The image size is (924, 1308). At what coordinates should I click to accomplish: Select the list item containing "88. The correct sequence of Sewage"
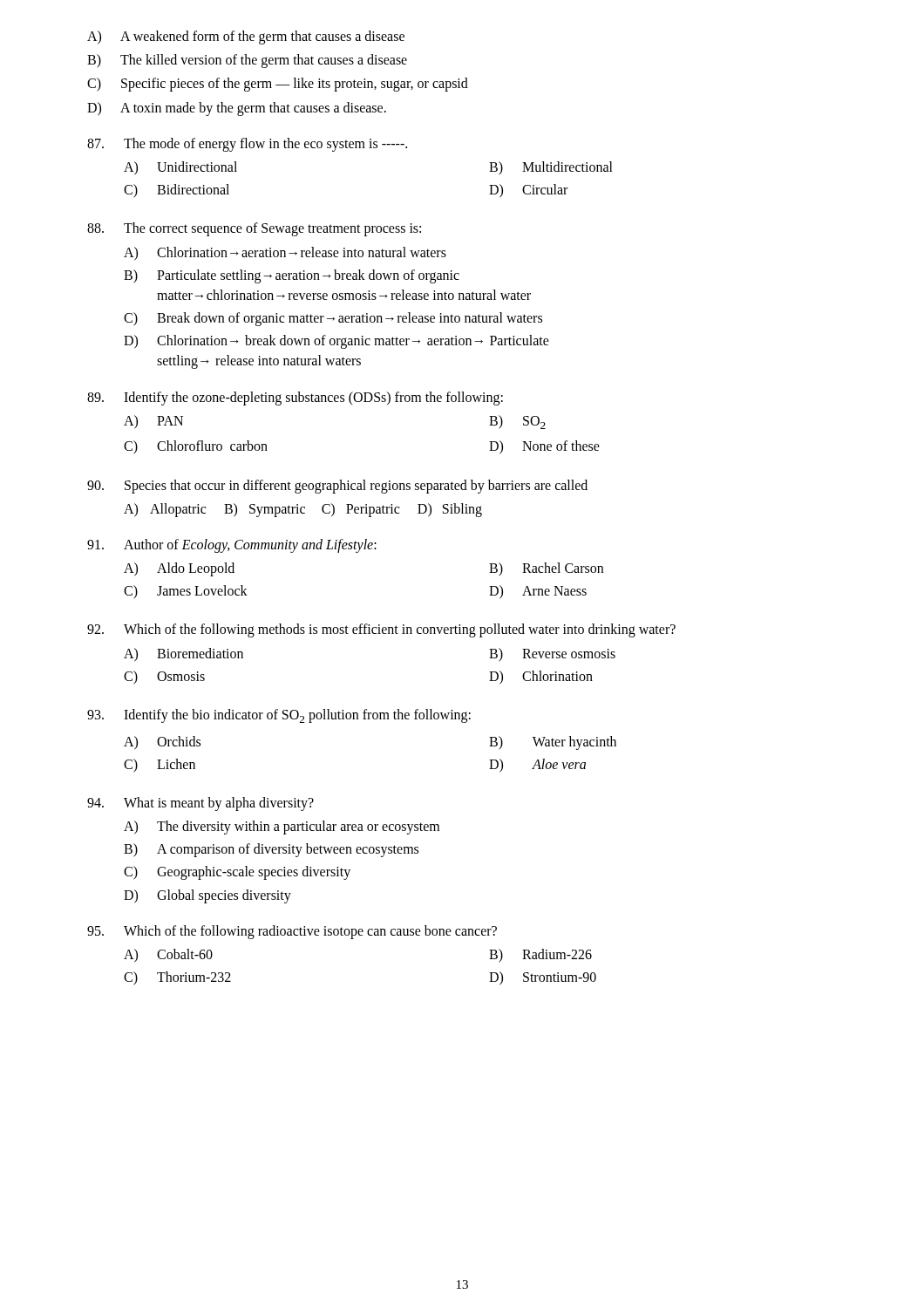471,295
